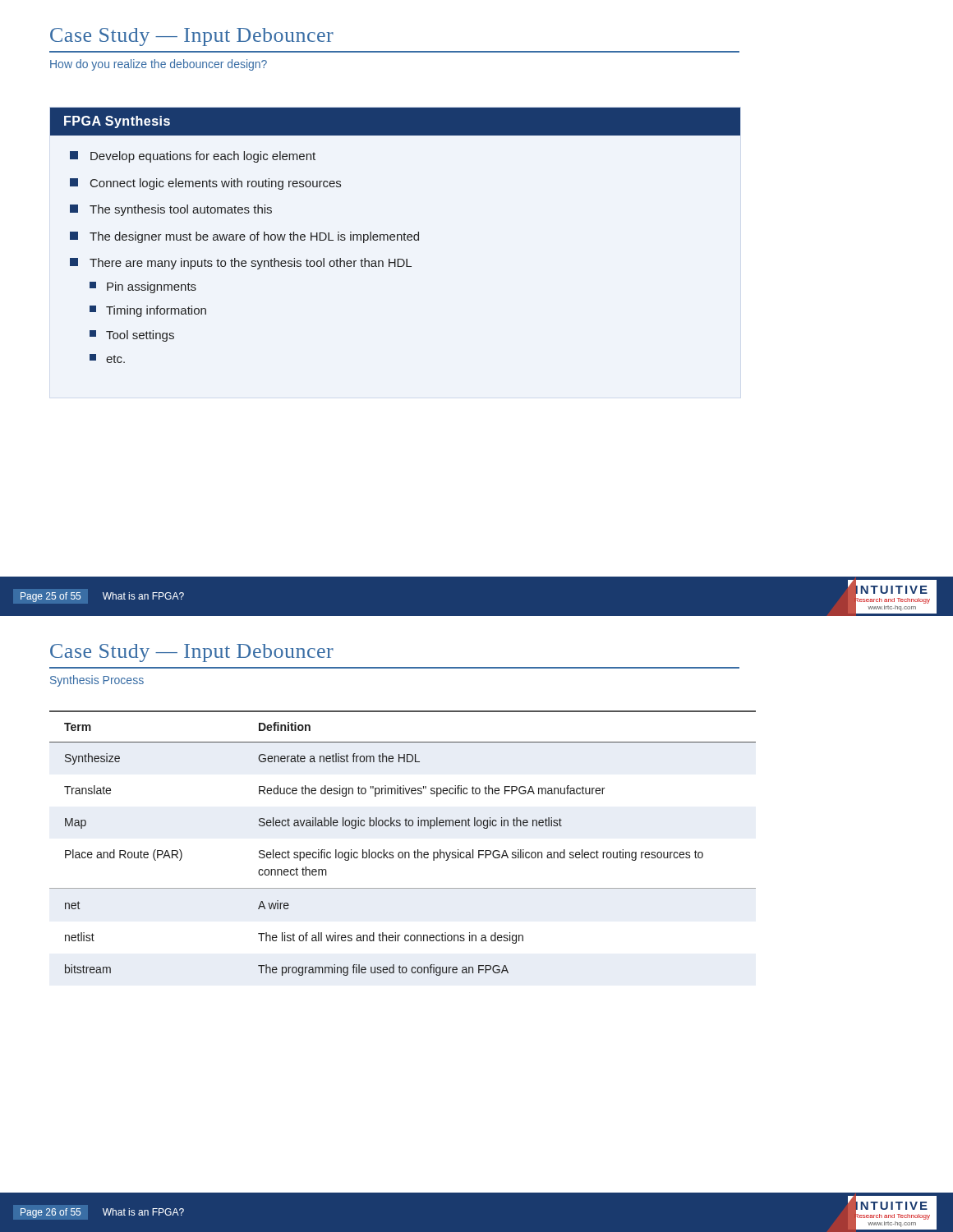
Task: Click on the text block starting "Connect logic elements with routing resources"
Action: tap(206, 183)
